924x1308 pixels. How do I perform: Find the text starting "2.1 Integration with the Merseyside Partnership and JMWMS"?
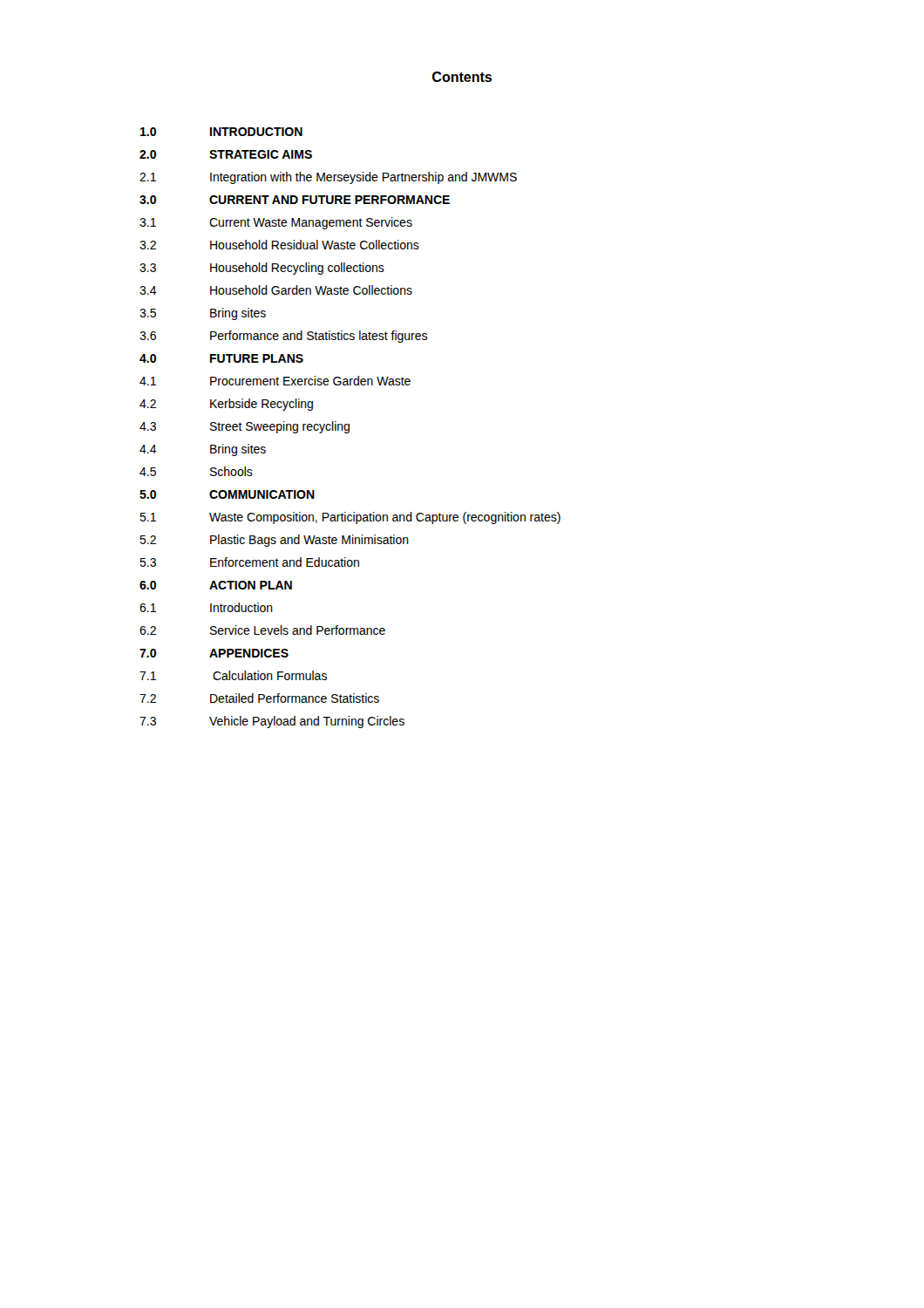[462, 177]
